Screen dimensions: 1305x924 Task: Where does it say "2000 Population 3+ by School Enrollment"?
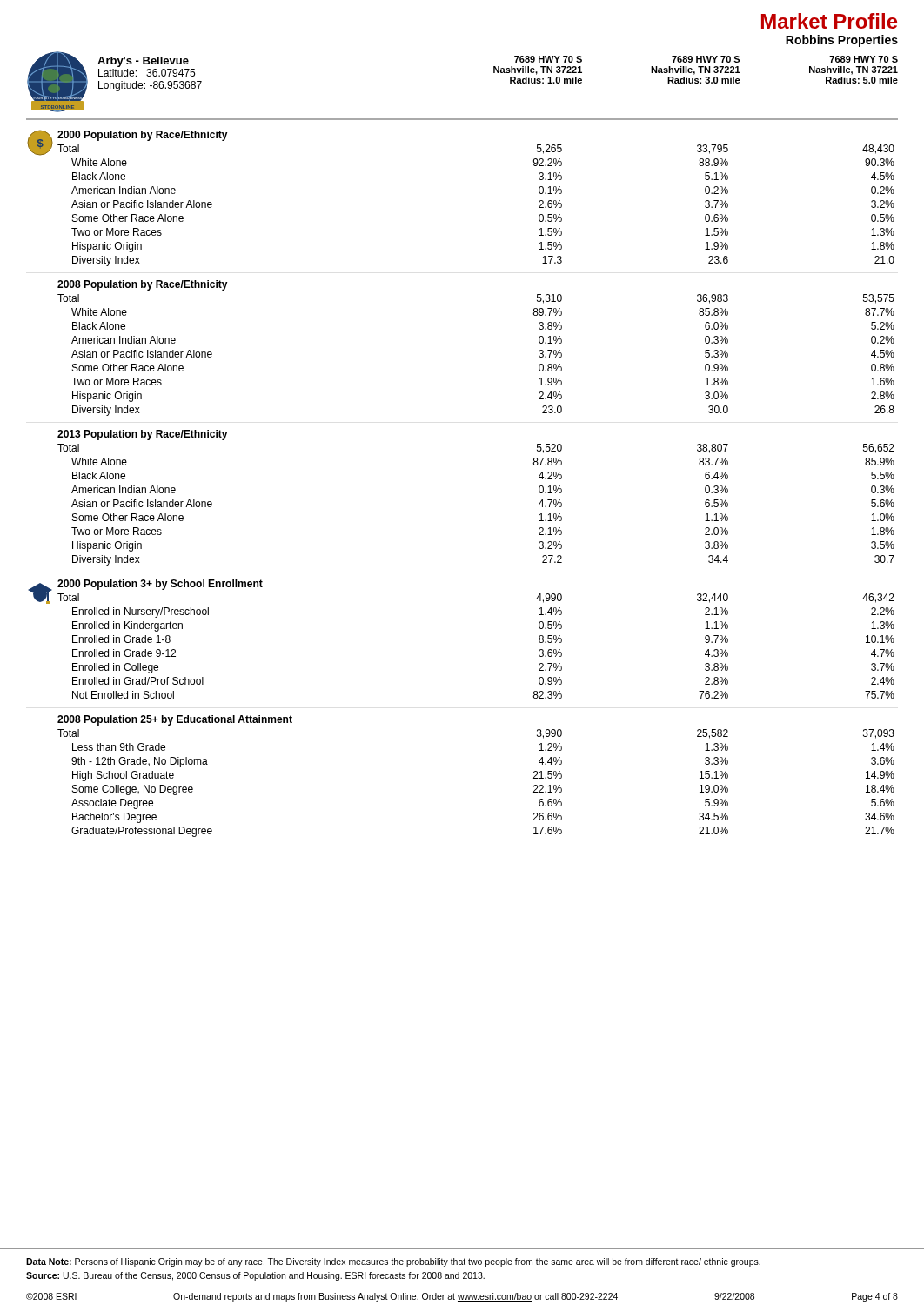(x=160, y=584)
